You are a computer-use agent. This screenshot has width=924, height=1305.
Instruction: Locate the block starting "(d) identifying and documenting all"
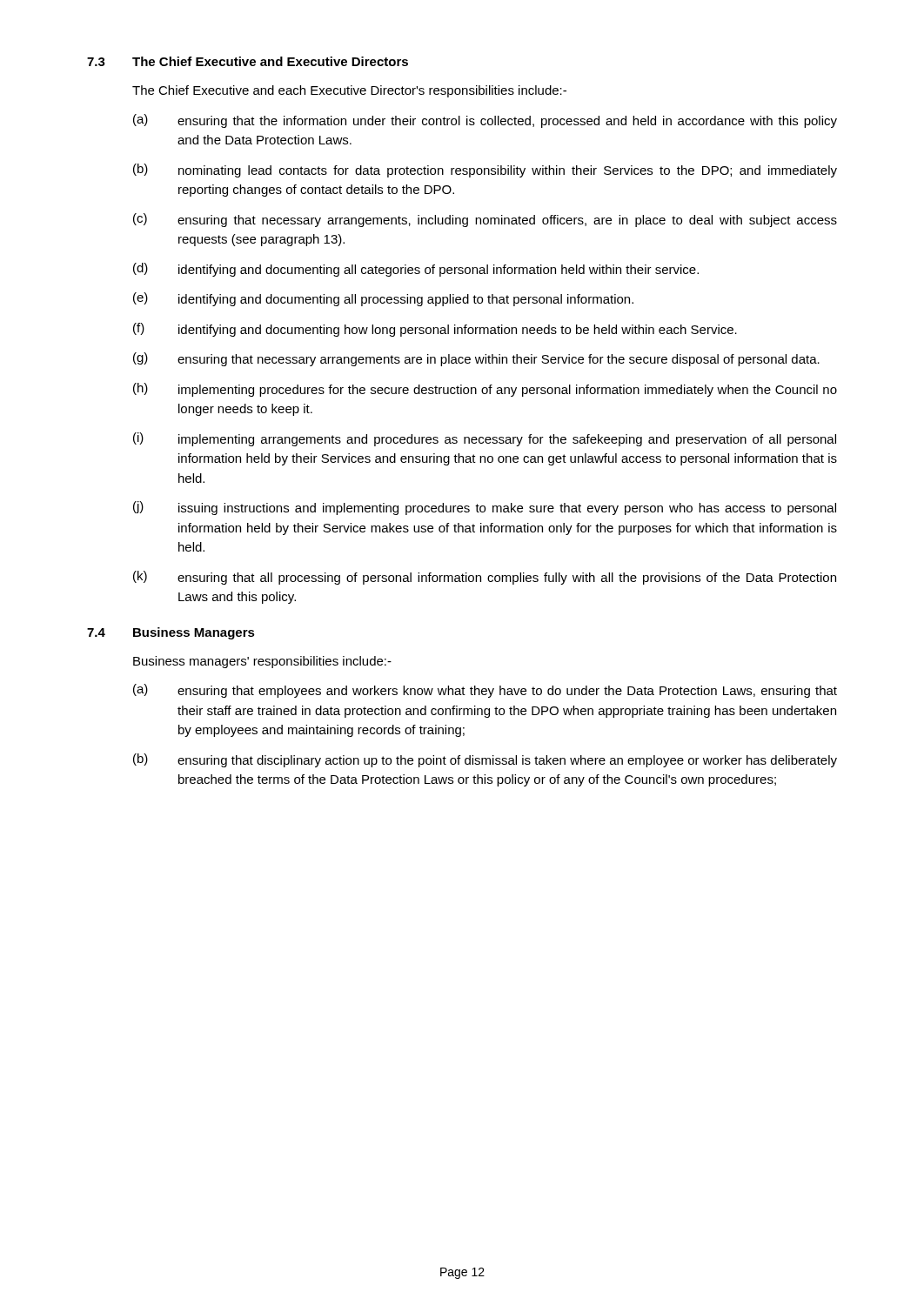click(485, 269)
